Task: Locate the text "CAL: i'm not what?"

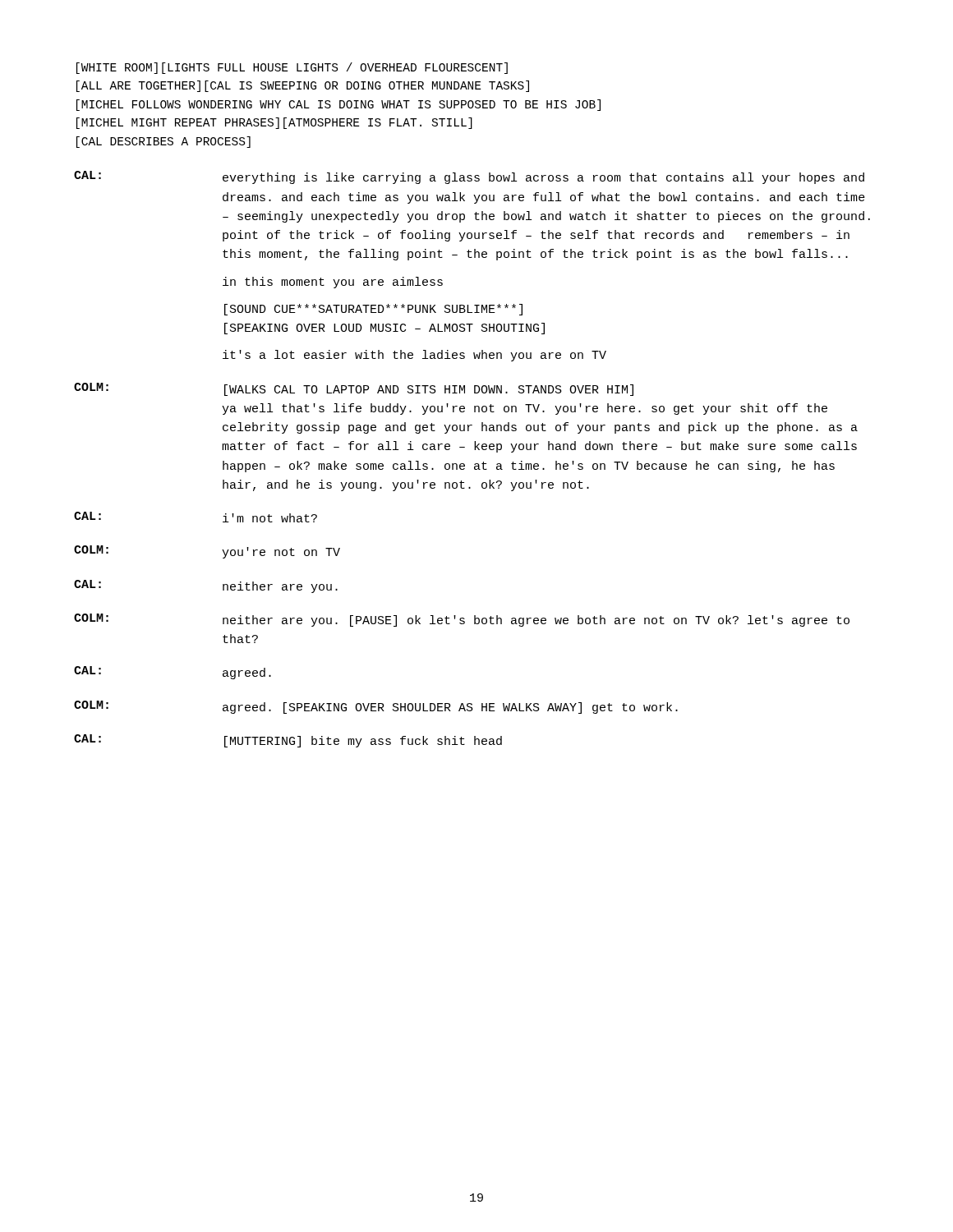Action: (92, 517)
